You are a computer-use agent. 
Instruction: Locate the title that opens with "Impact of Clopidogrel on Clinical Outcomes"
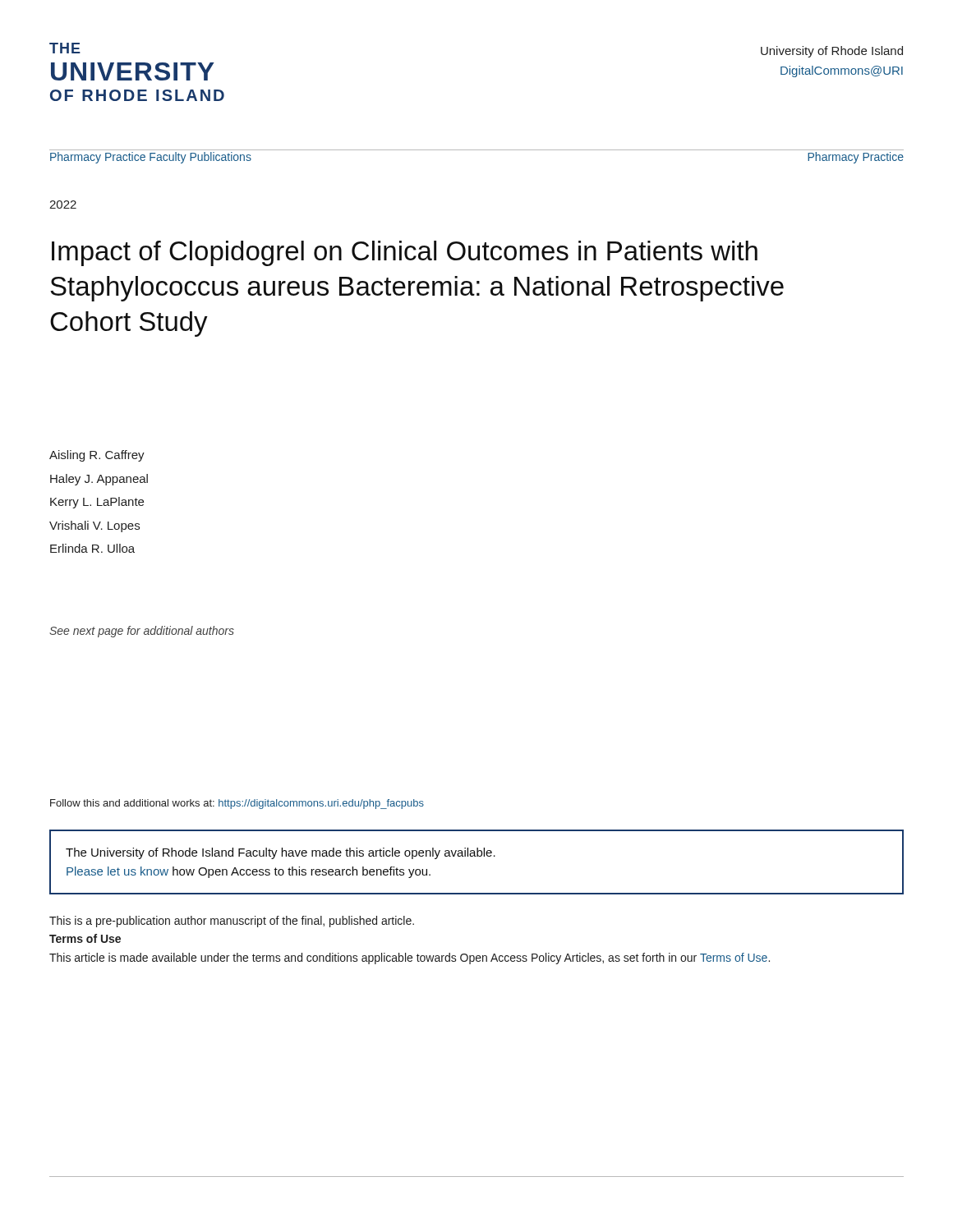[417, 286]
